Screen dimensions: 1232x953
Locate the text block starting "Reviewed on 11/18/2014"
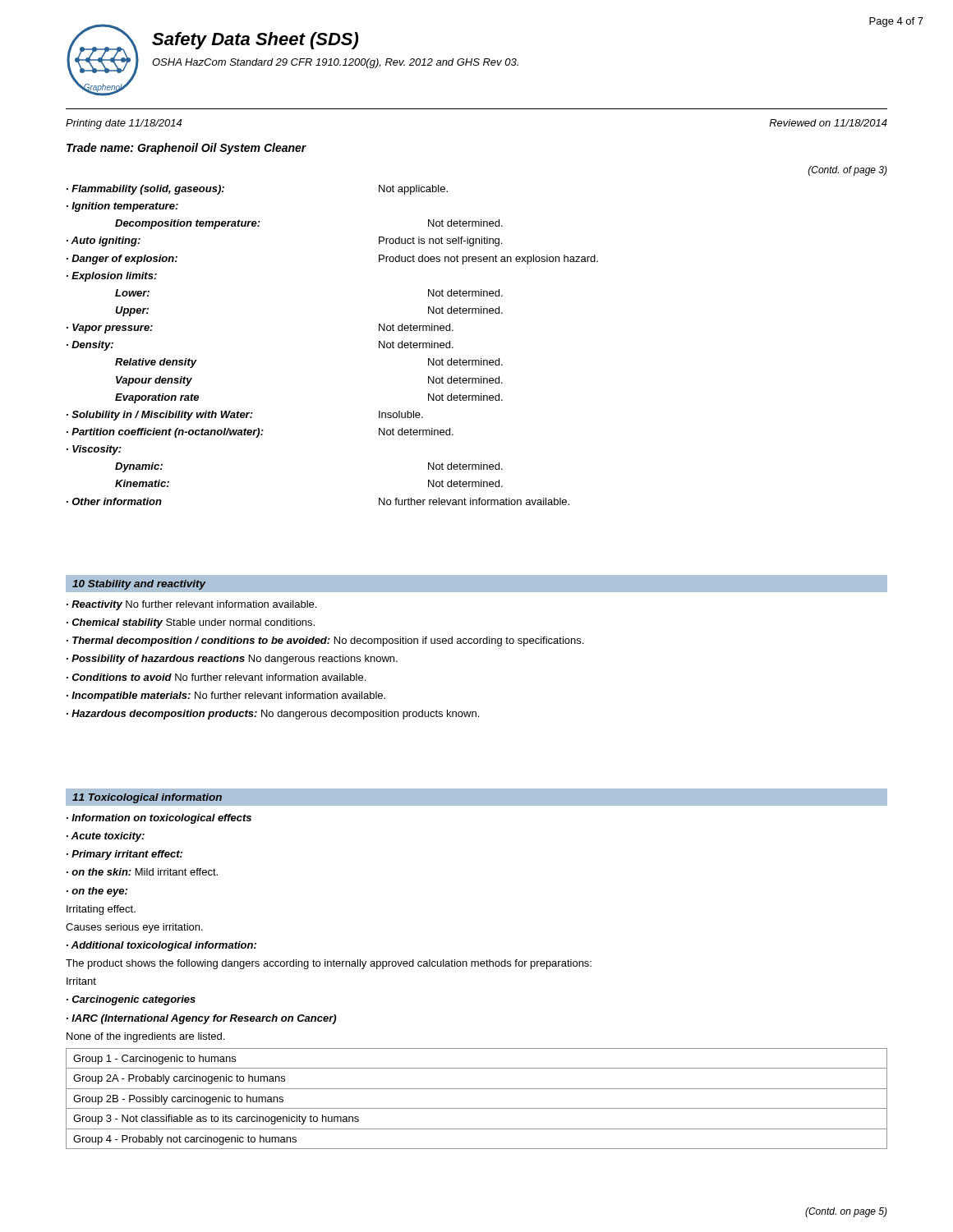point(828,123)
